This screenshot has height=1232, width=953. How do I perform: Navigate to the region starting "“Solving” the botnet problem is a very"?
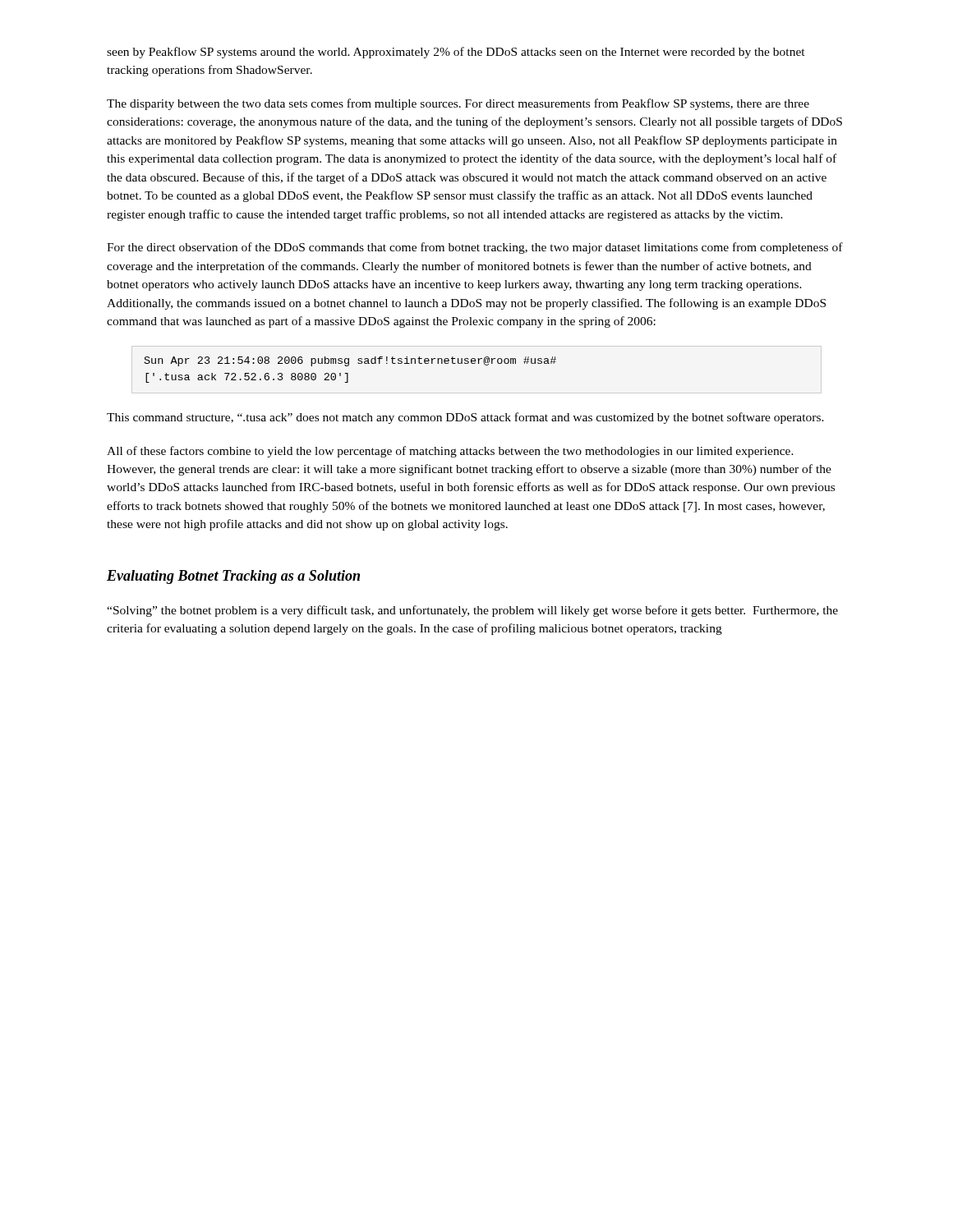tap(472, 619)
